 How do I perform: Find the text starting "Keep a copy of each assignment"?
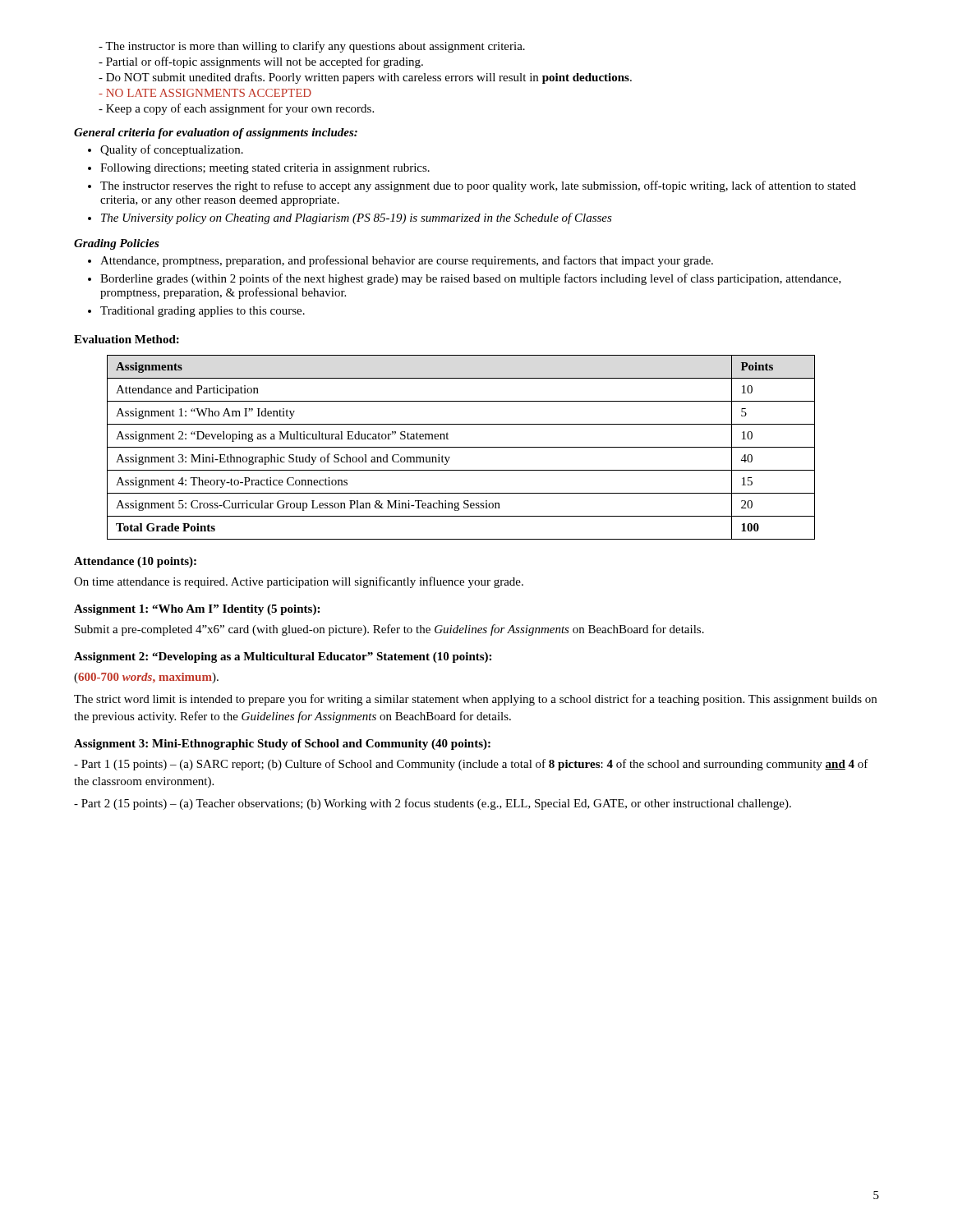tap(237, 108)
